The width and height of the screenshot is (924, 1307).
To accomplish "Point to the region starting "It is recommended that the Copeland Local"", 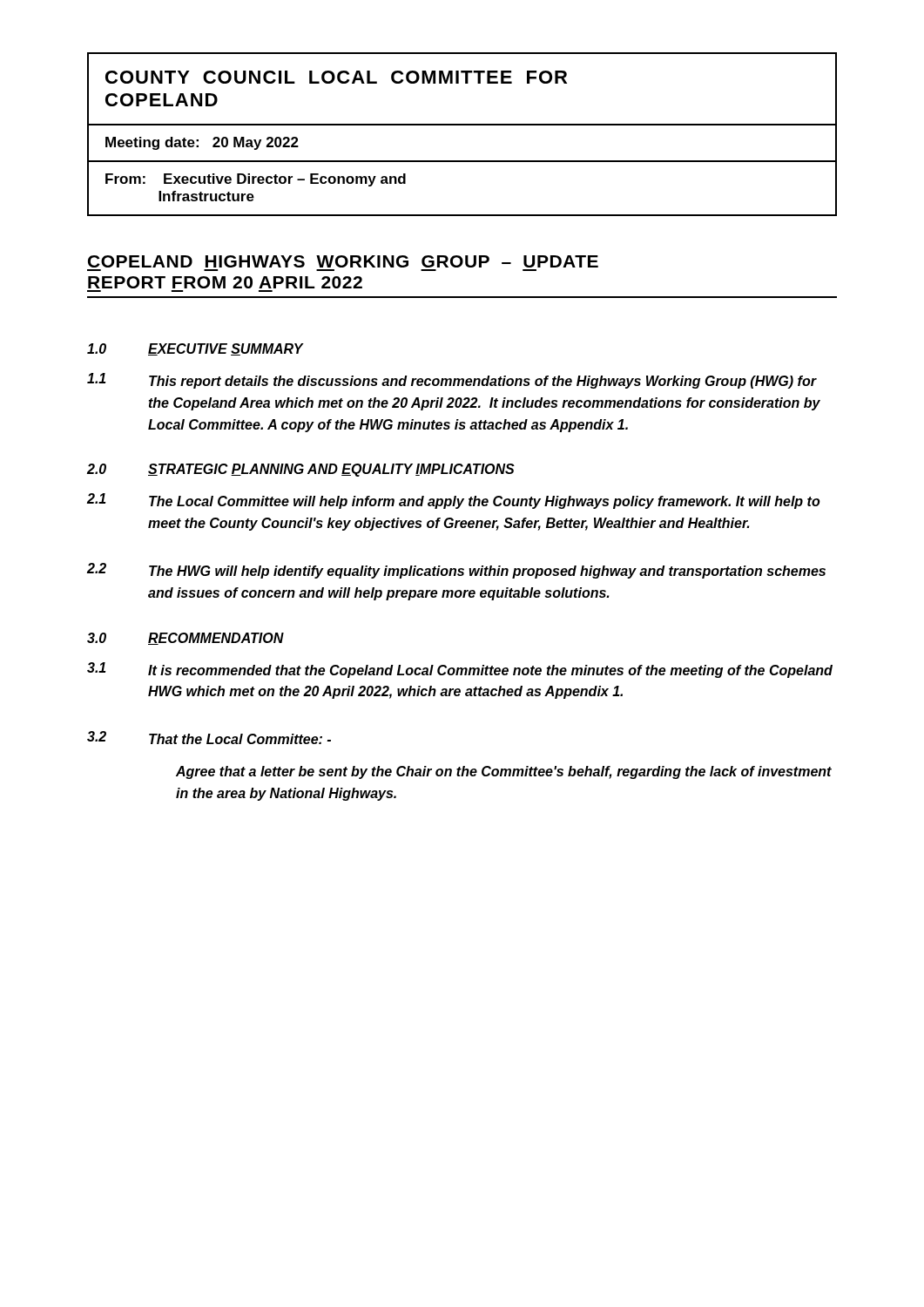I will tap(490, 681).
